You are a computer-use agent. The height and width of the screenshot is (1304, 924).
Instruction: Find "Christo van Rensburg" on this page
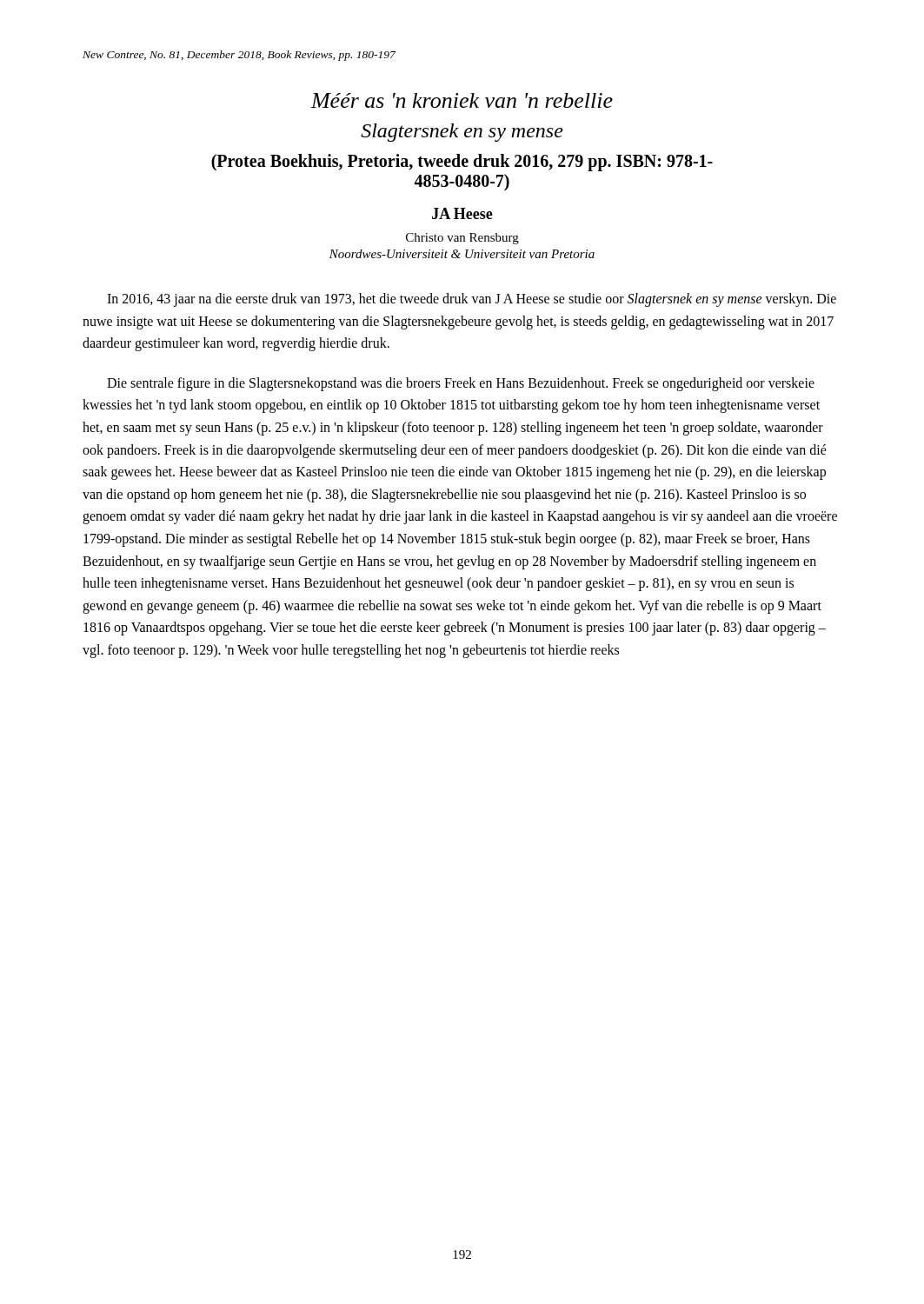(x=462, y=237)
